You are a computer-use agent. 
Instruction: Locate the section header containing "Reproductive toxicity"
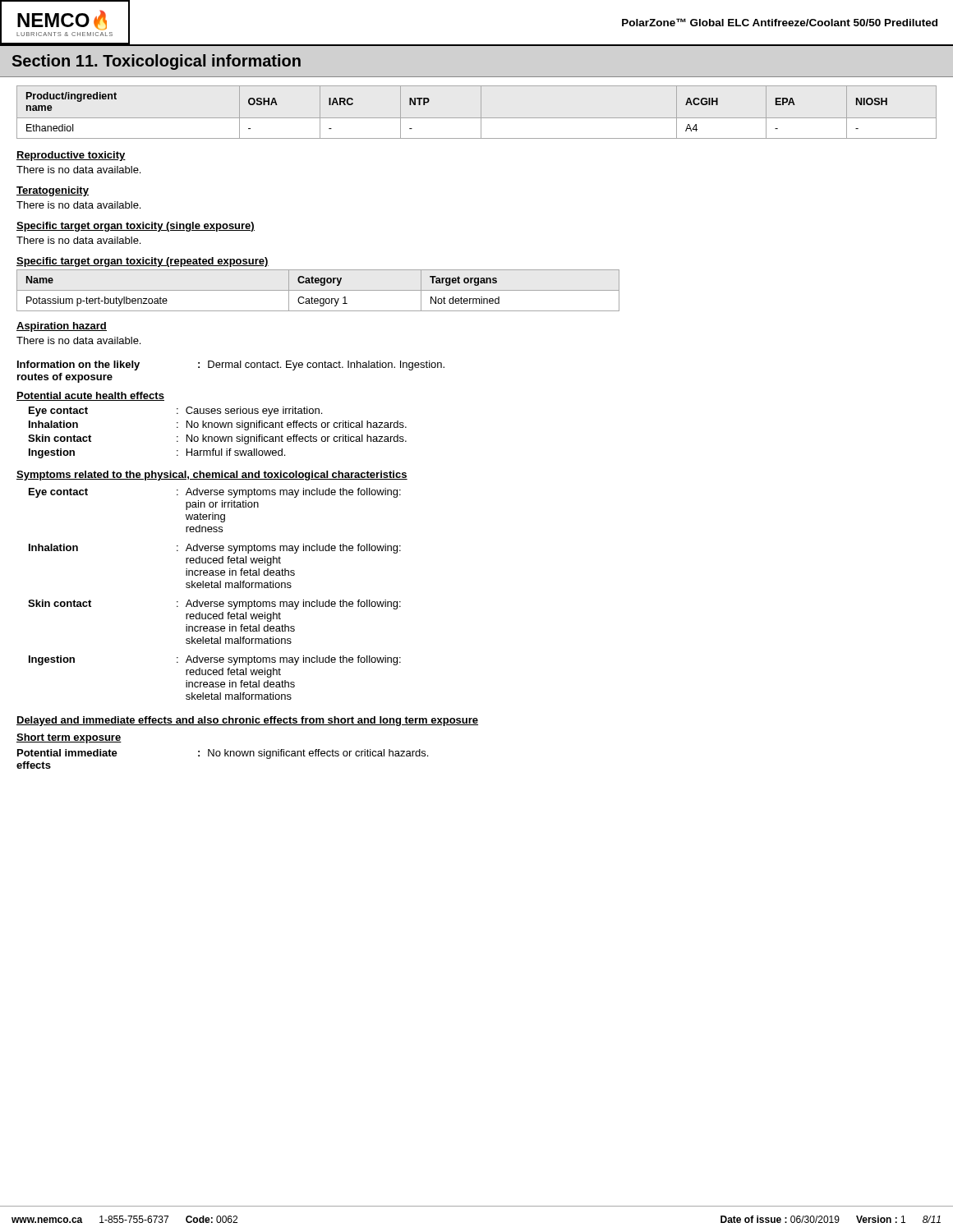71,155
